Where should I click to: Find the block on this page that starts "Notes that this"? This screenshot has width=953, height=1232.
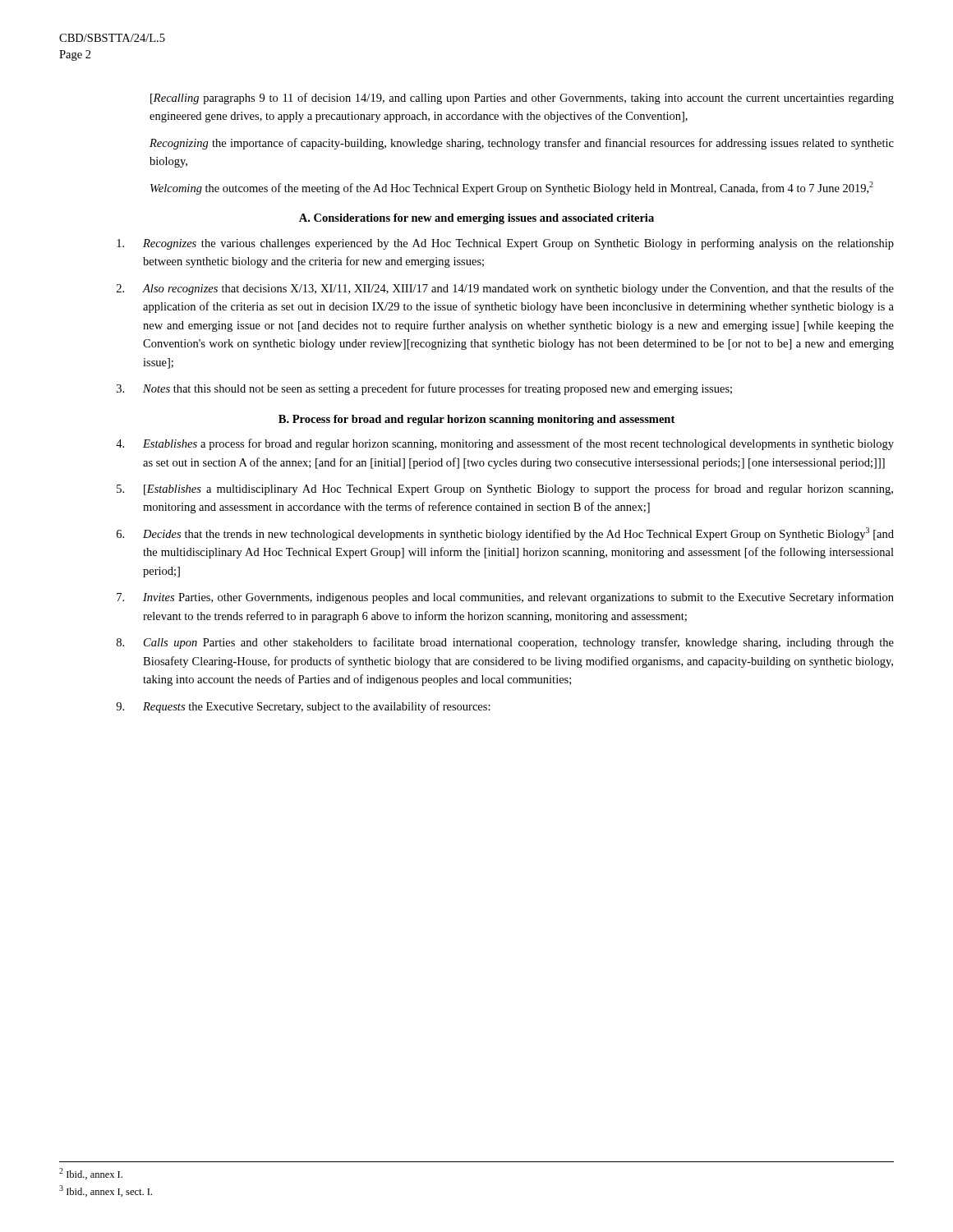tap(476, 389)
